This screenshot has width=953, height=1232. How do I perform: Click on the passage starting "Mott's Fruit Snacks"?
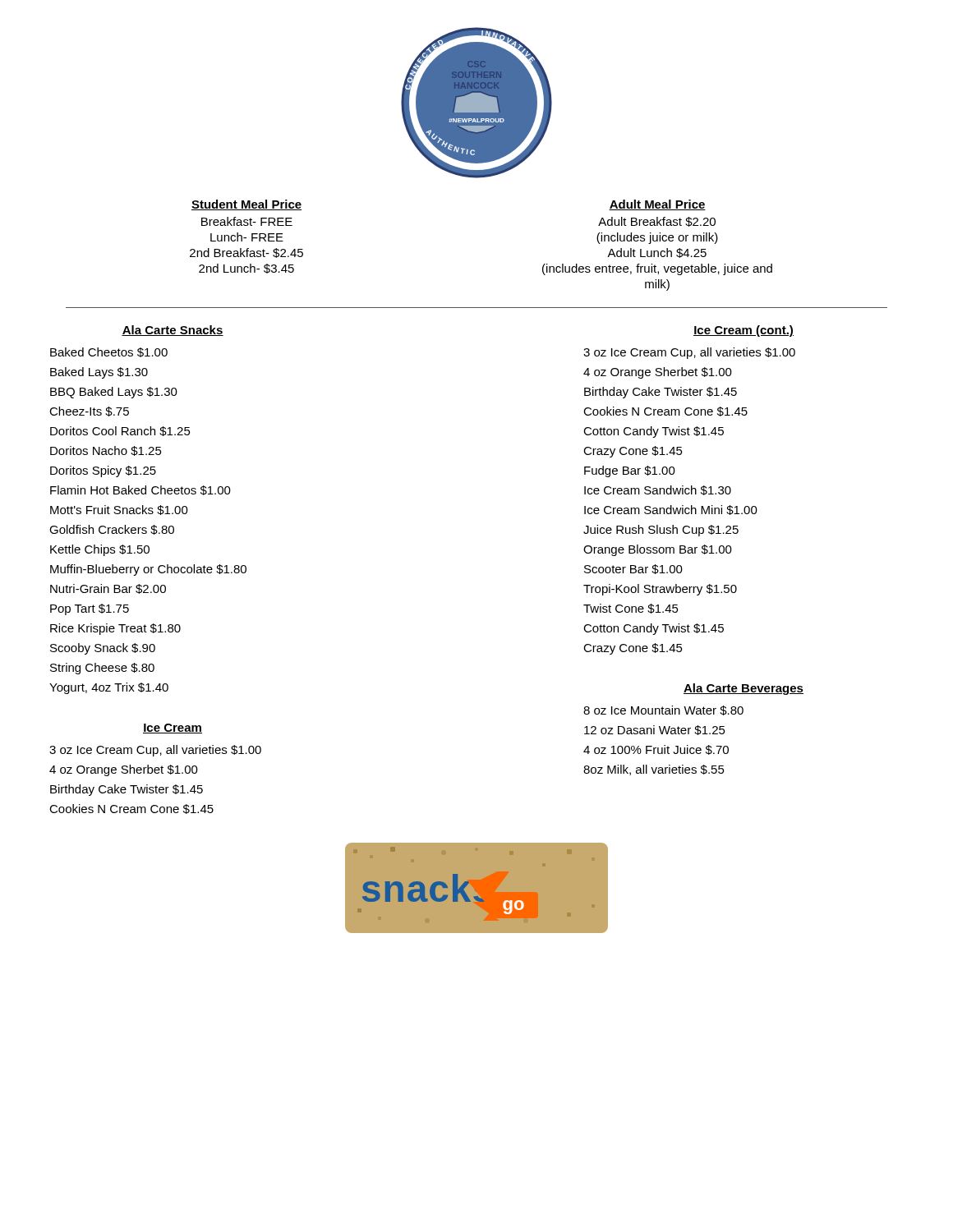(x=119, y=510)
